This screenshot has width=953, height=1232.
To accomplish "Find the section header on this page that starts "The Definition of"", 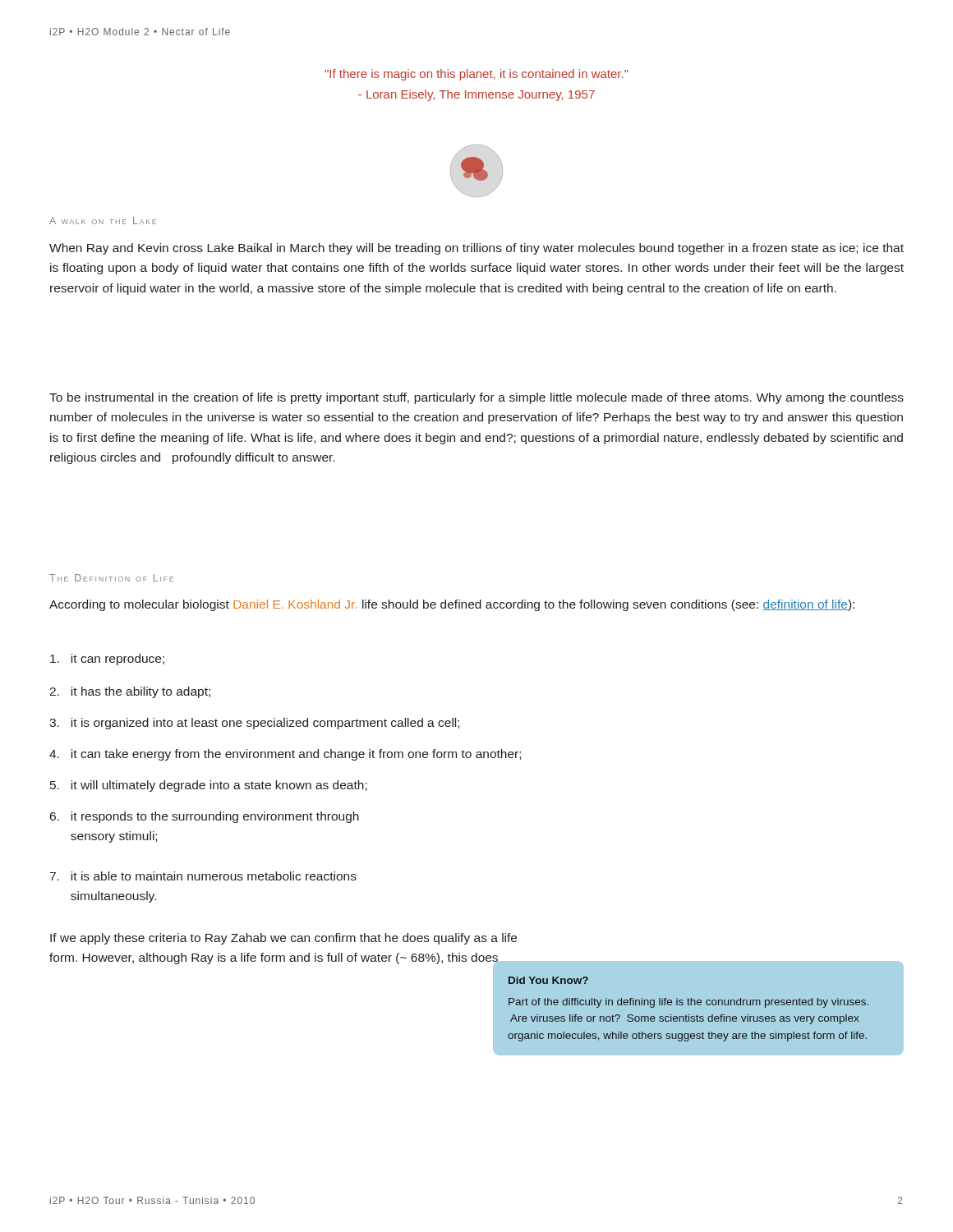I will [112, 578].
